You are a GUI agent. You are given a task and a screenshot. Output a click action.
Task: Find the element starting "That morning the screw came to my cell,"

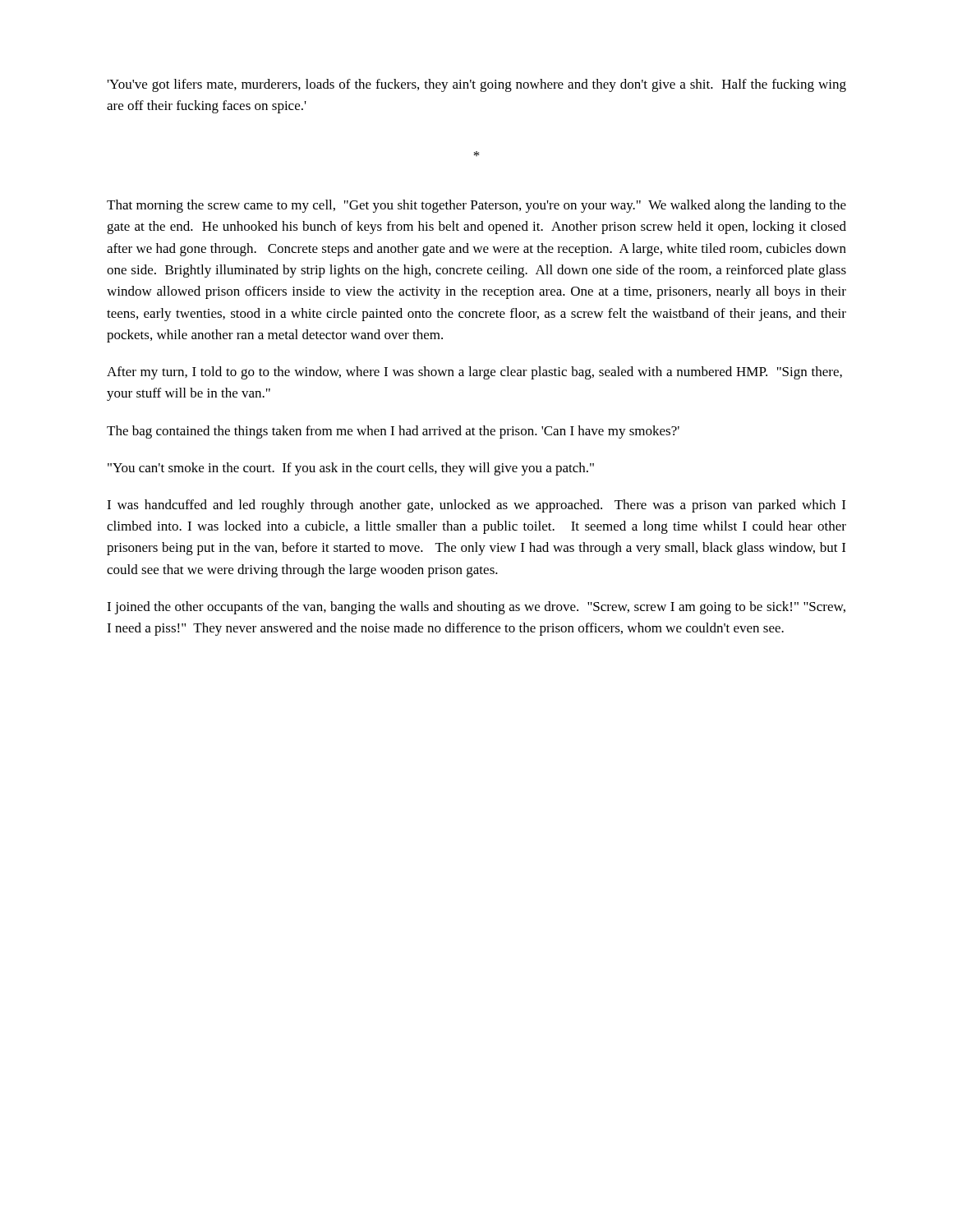point(476,270)
